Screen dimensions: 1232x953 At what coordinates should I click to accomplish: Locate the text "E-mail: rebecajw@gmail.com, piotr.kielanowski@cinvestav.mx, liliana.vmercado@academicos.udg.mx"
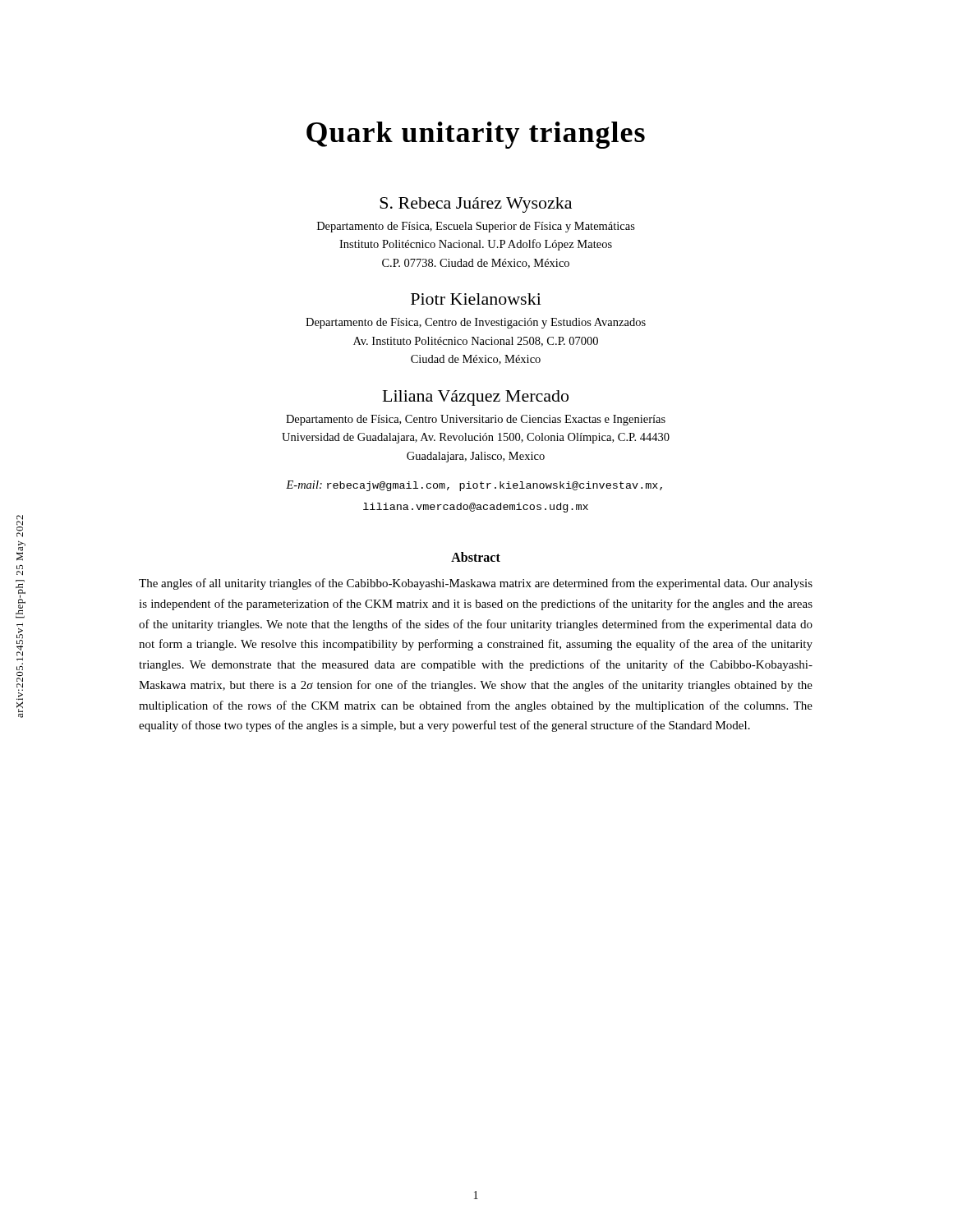pos(476,496)
